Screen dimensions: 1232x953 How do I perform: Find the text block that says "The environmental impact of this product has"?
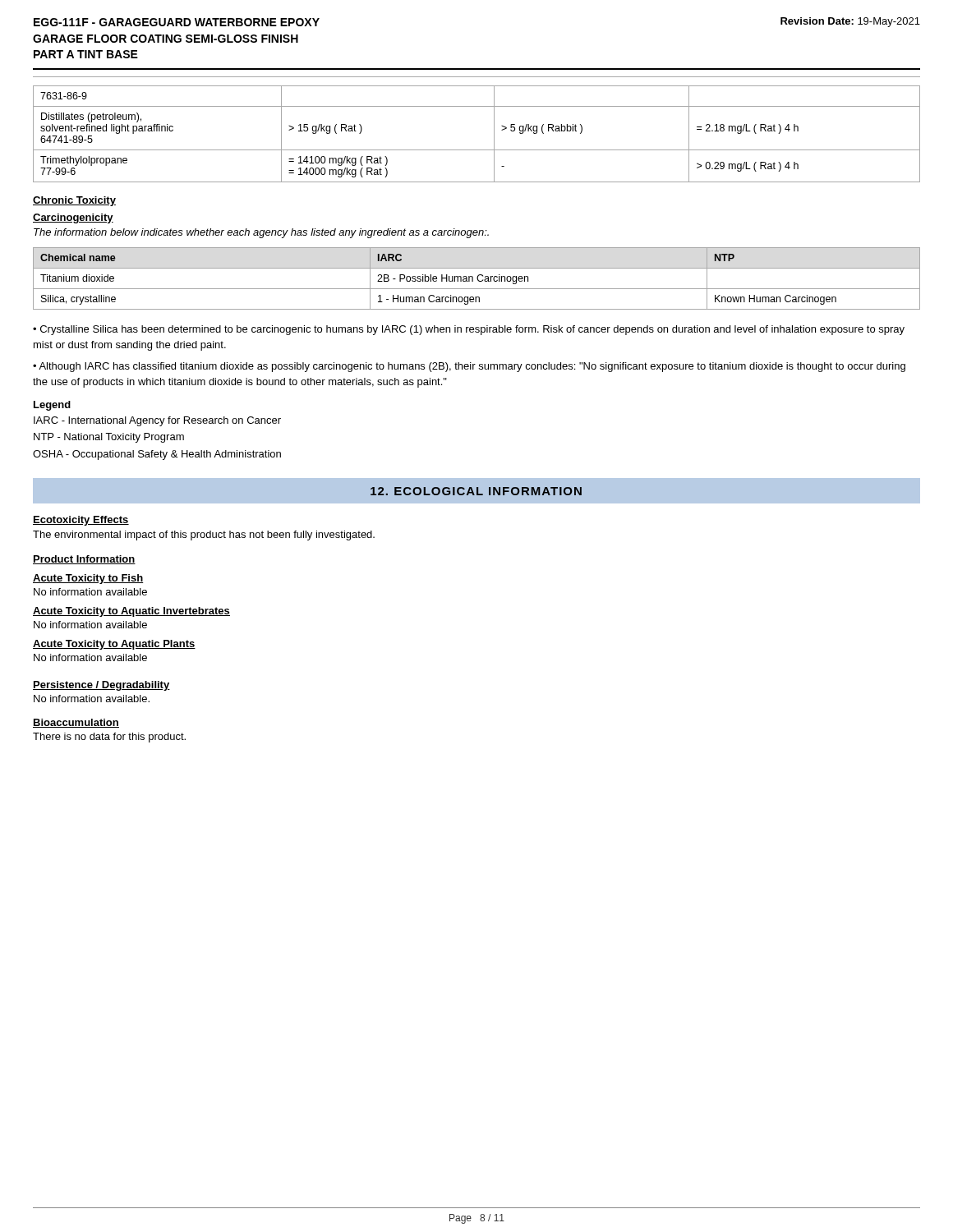pos(204,534)
